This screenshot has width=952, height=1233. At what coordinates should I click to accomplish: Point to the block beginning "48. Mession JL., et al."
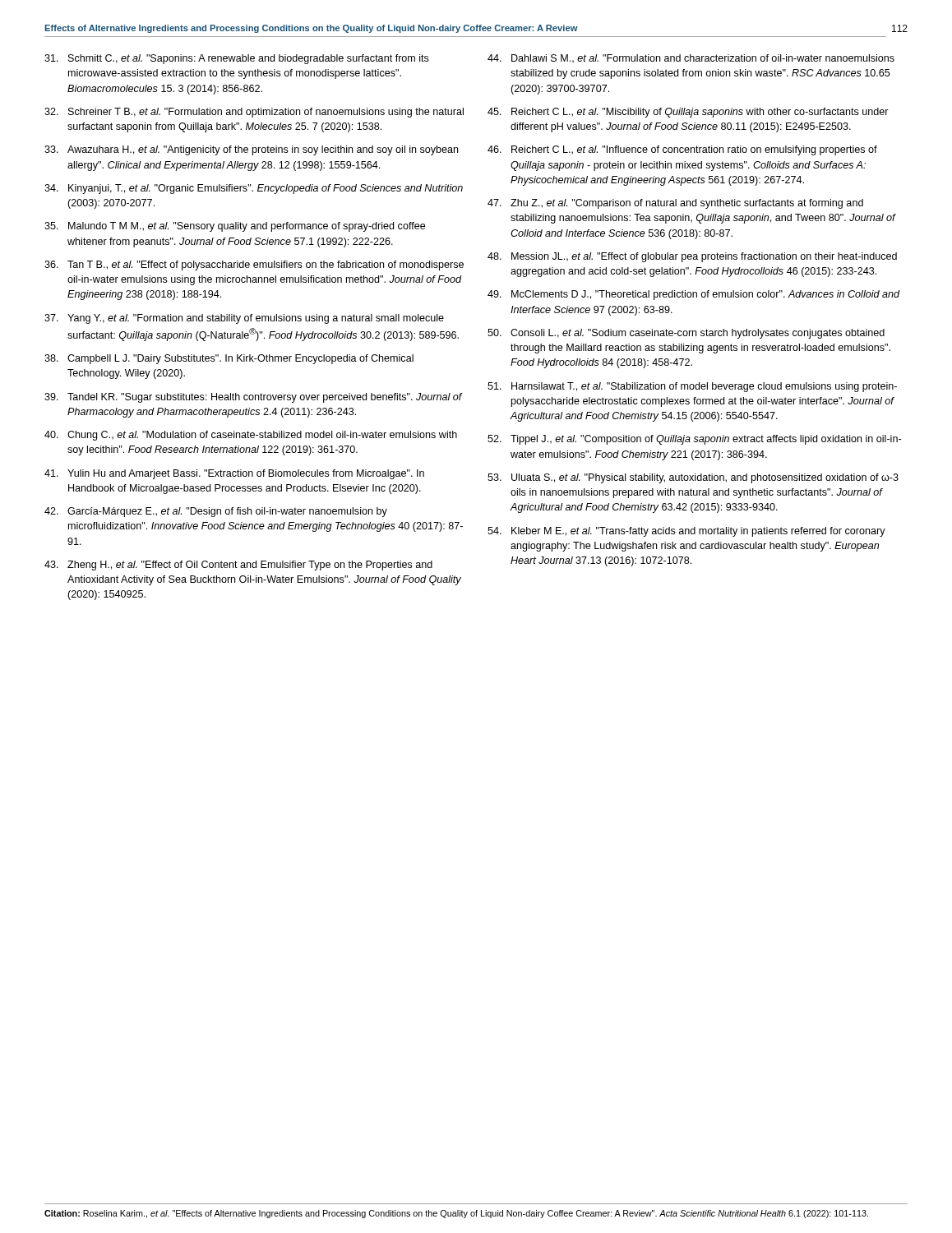click(698, 264)
